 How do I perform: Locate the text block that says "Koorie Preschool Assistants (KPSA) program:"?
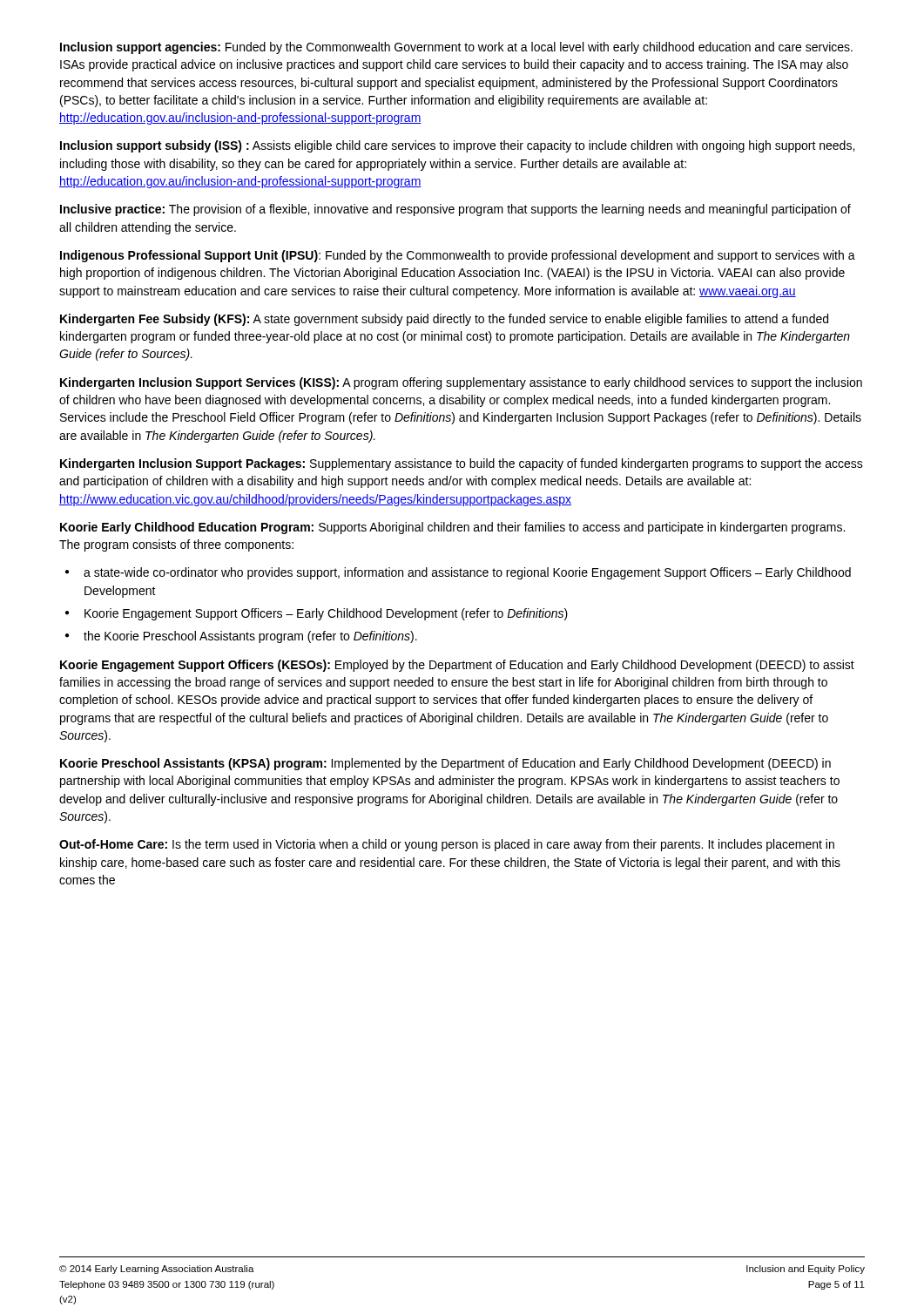pos(462,790)
